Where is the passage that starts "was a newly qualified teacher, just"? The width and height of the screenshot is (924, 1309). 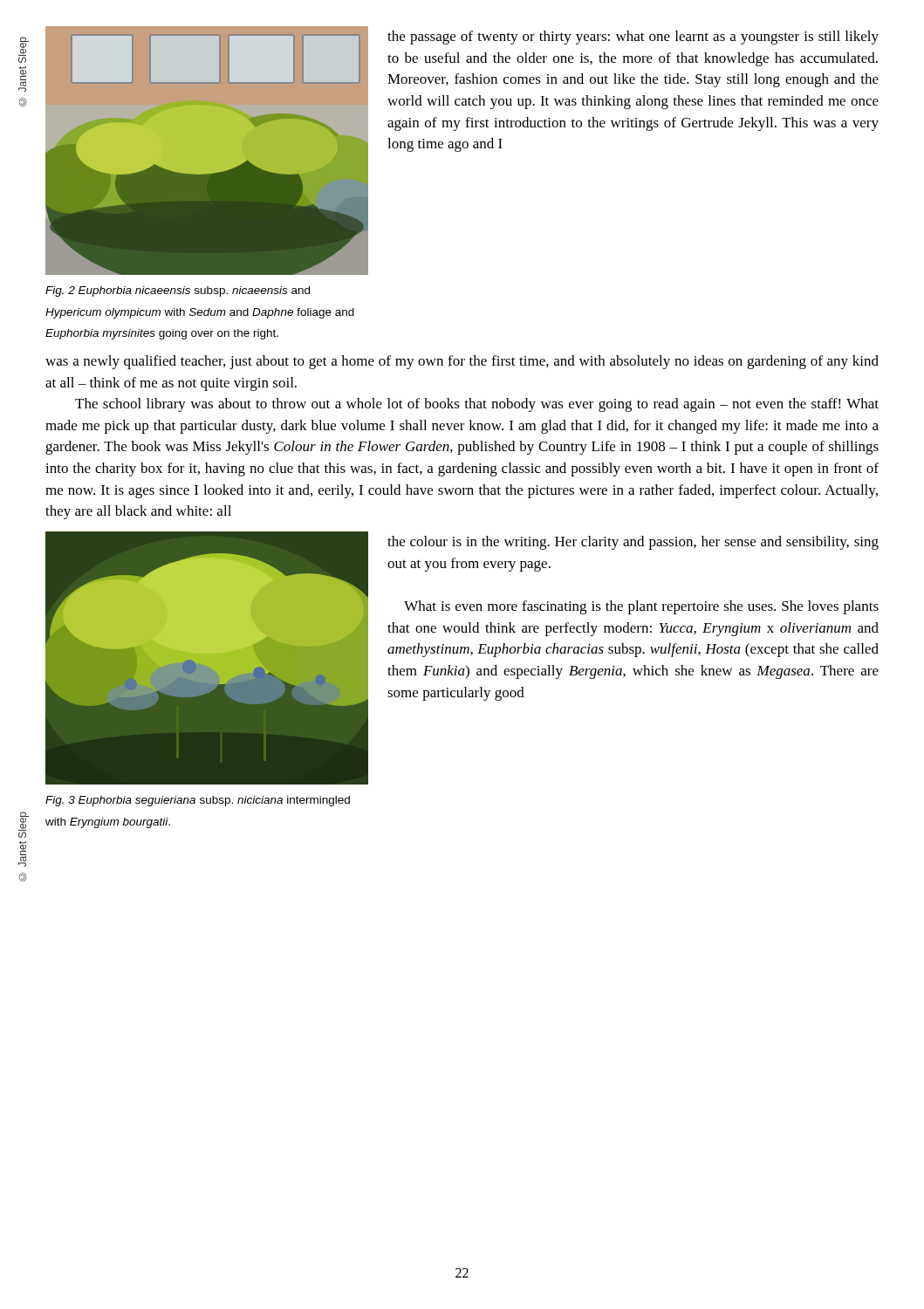click(x=462, y=437)
